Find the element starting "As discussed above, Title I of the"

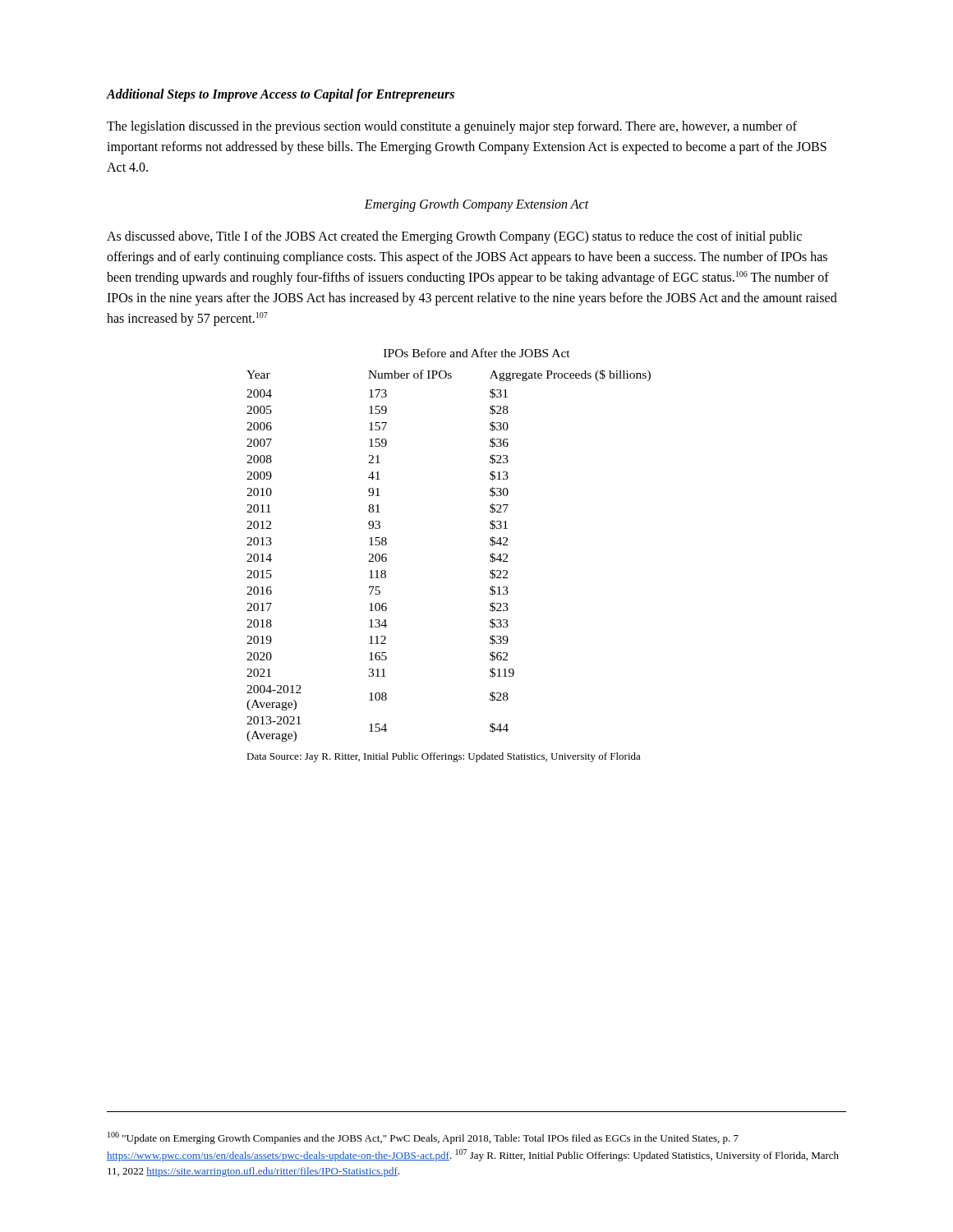click(x=476, y=278)
